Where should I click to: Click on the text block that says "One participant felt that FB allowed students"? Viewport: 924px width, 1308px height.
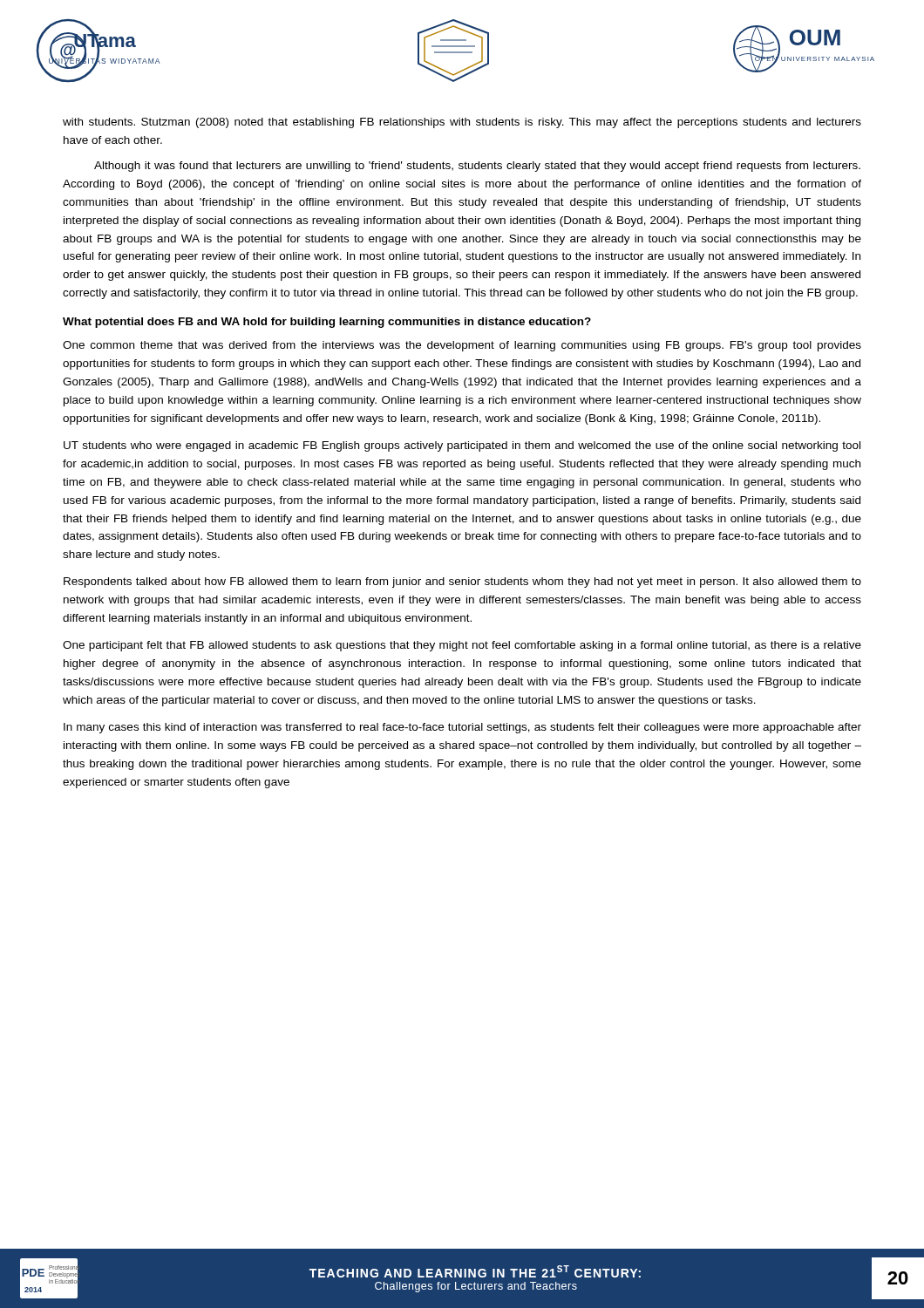pyautogui.click(x=462, y=673)
